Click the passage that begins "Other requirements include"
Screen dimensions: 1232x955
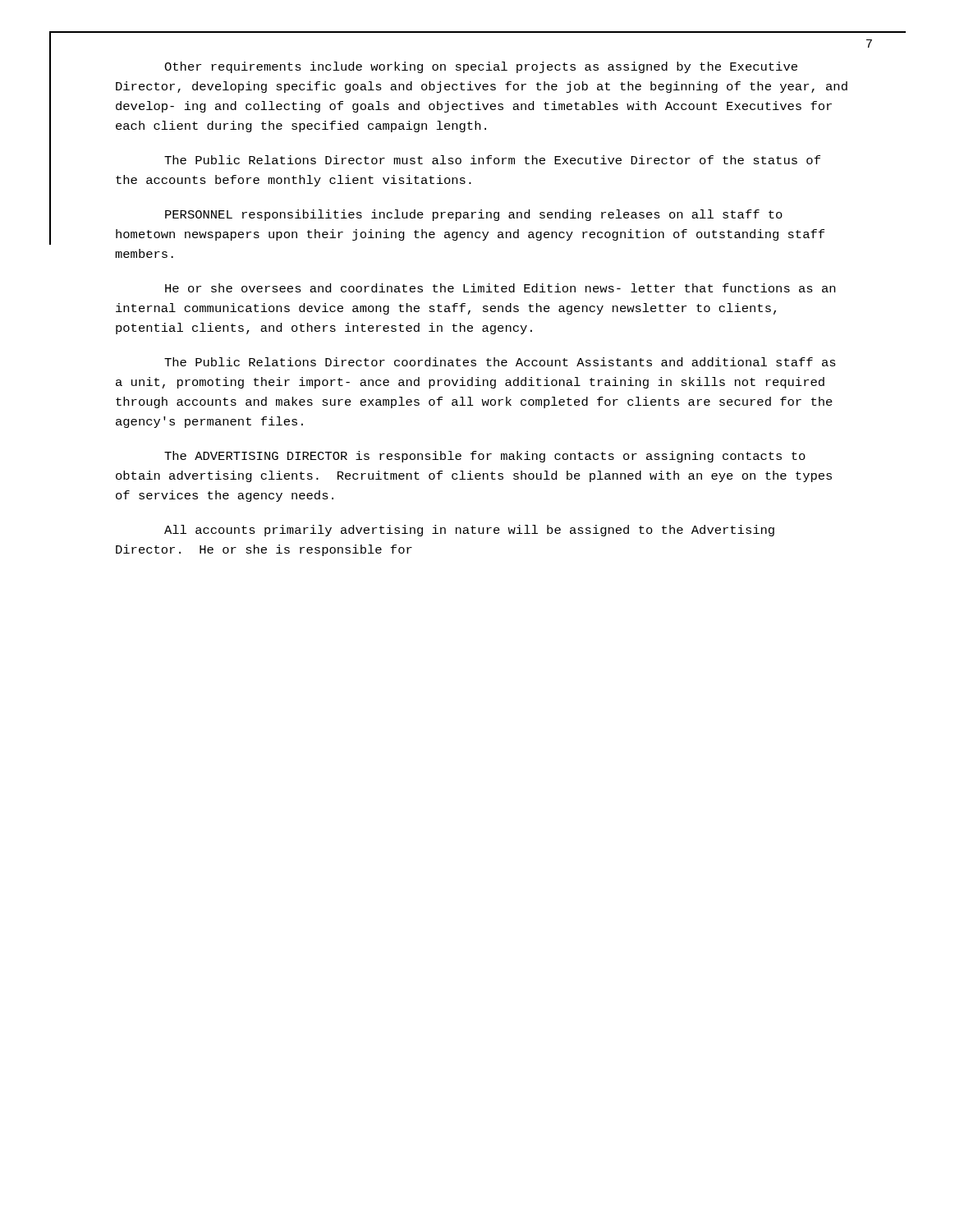point(482,97)
